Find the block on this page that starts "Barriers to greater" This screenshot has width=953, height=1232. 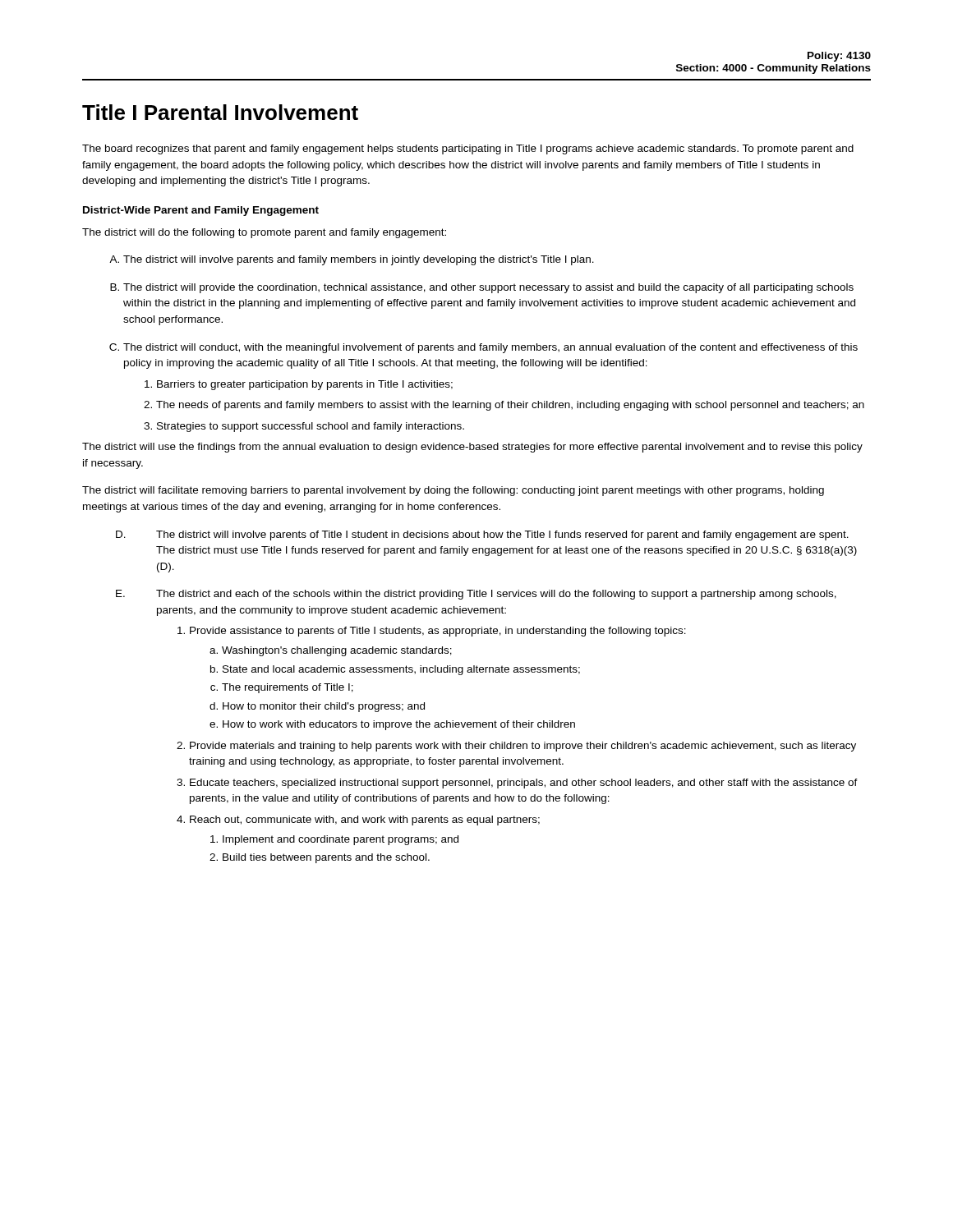[x=305, y=384]
